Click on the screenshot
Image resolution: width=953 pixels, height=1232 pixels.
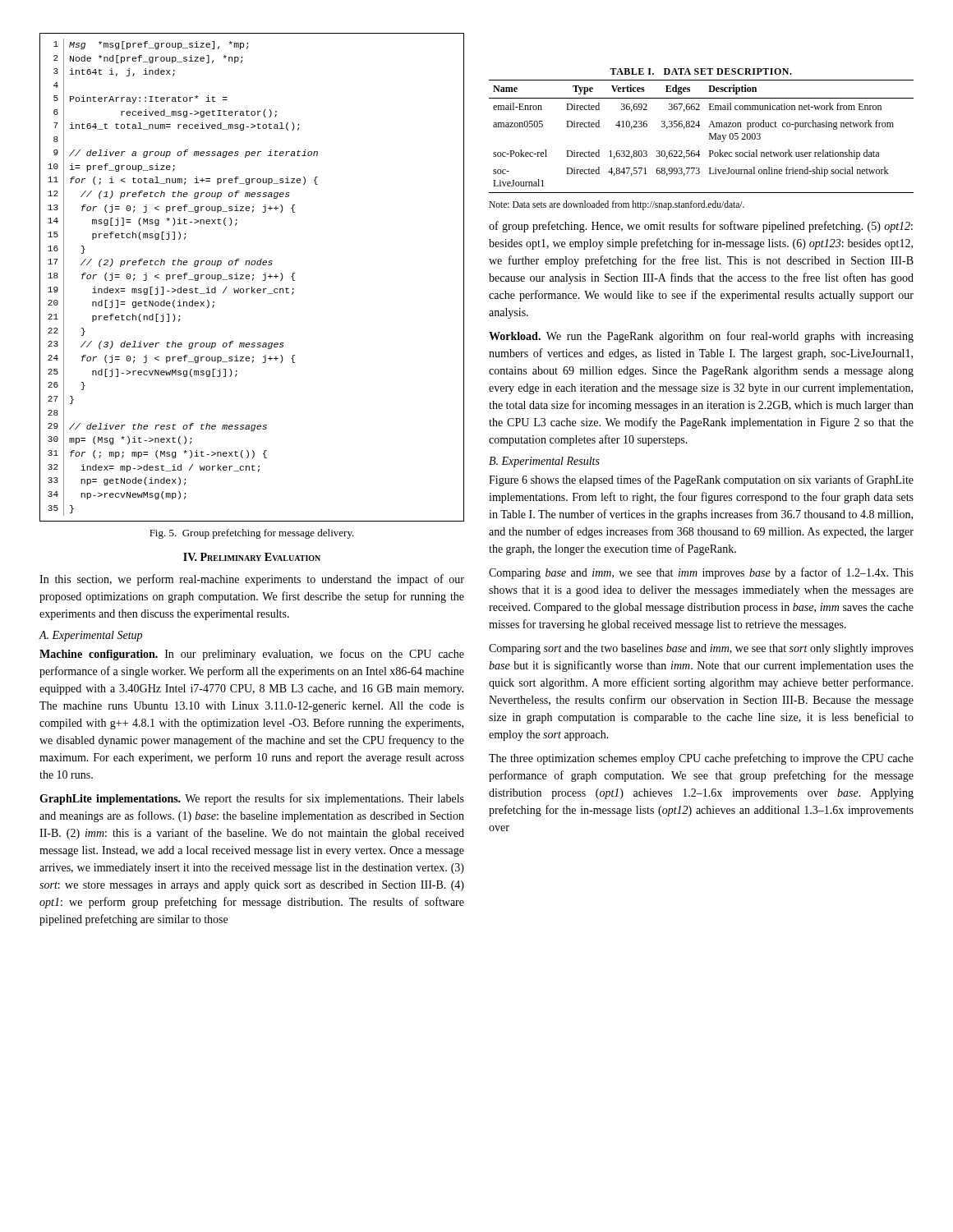(252, 277)
